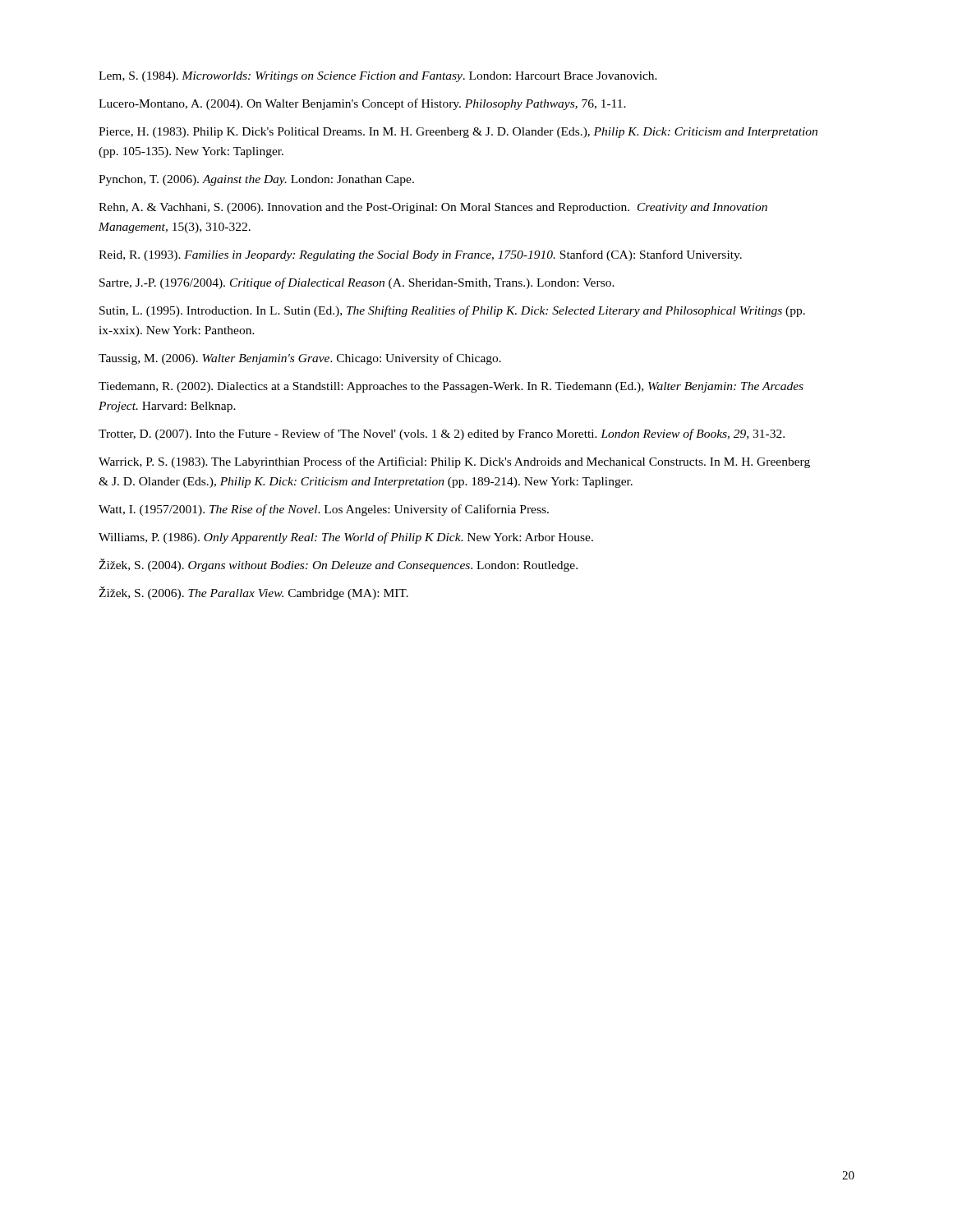
Task: Locate the text starting "Taussig, M. (2006). Walter Benjamin's Grave. Chicago:"
Action: (300, 358)
